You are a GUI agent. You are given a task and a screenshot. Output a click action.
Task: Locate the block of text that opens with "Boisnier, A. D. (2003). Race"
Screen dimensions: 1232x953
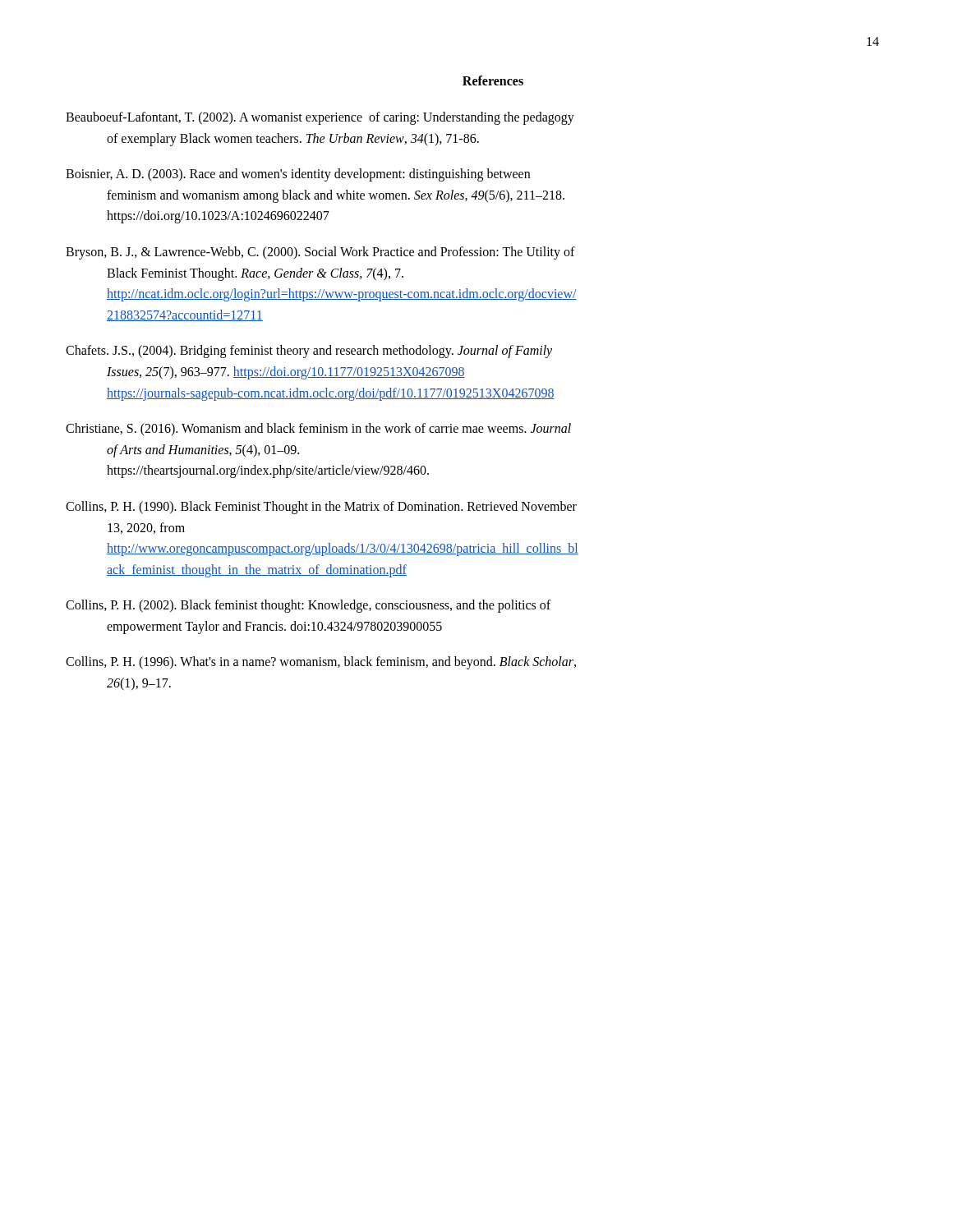[493, 195]
